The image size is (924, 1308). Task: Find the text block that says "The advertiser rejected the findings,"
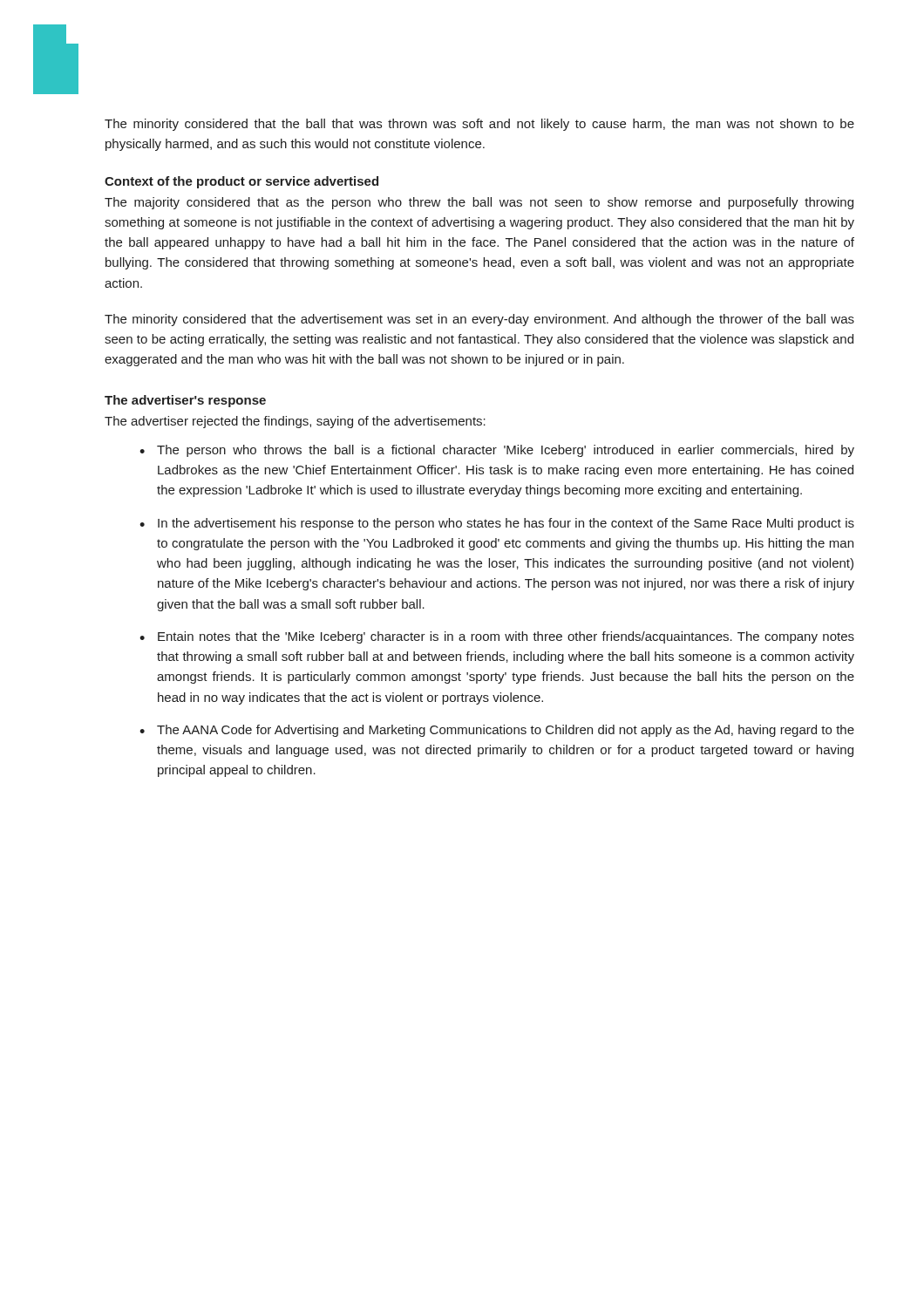(295, 420)
